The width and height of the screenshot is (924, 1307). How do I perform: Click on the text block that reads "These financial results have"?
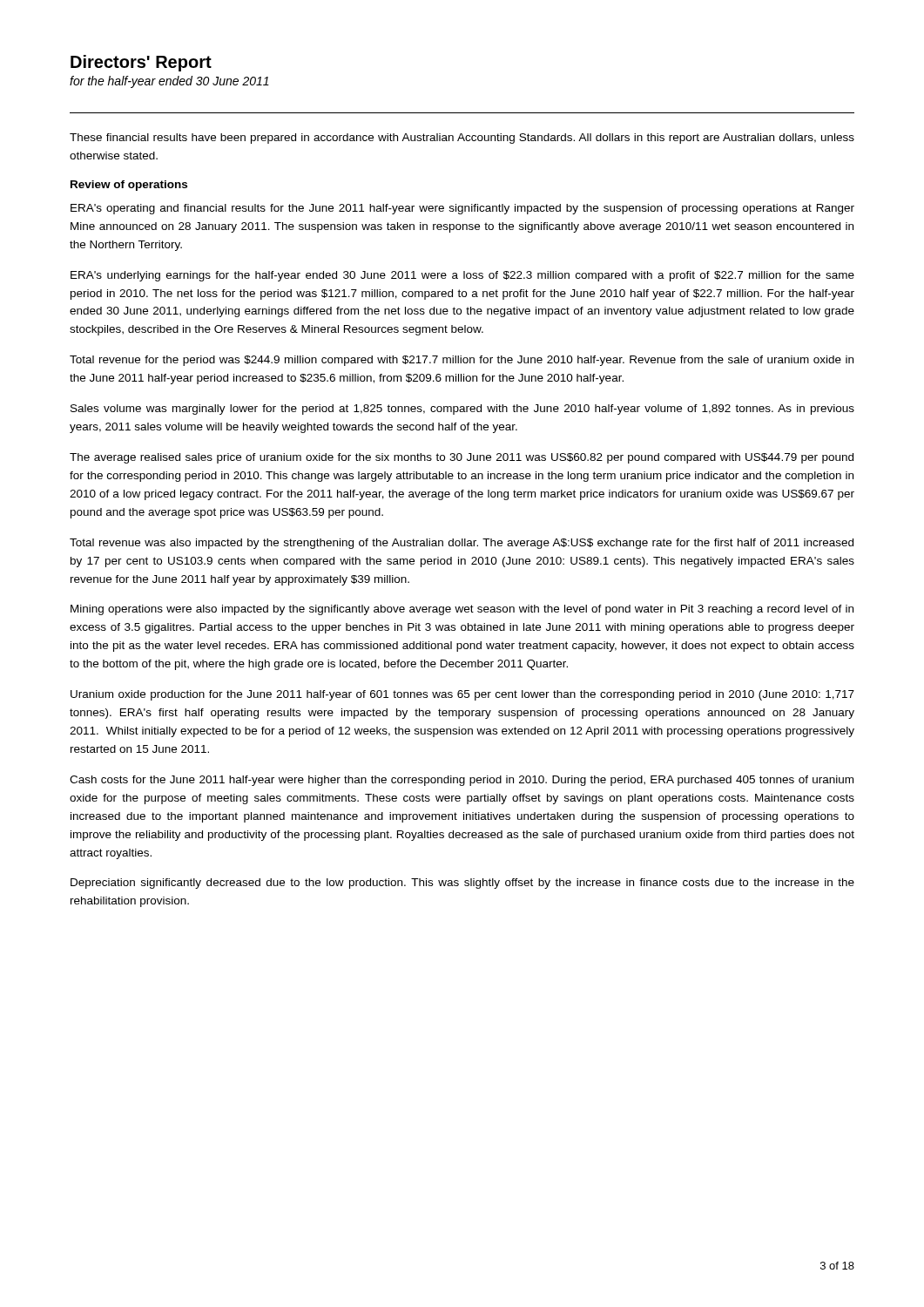pos(462,147)
